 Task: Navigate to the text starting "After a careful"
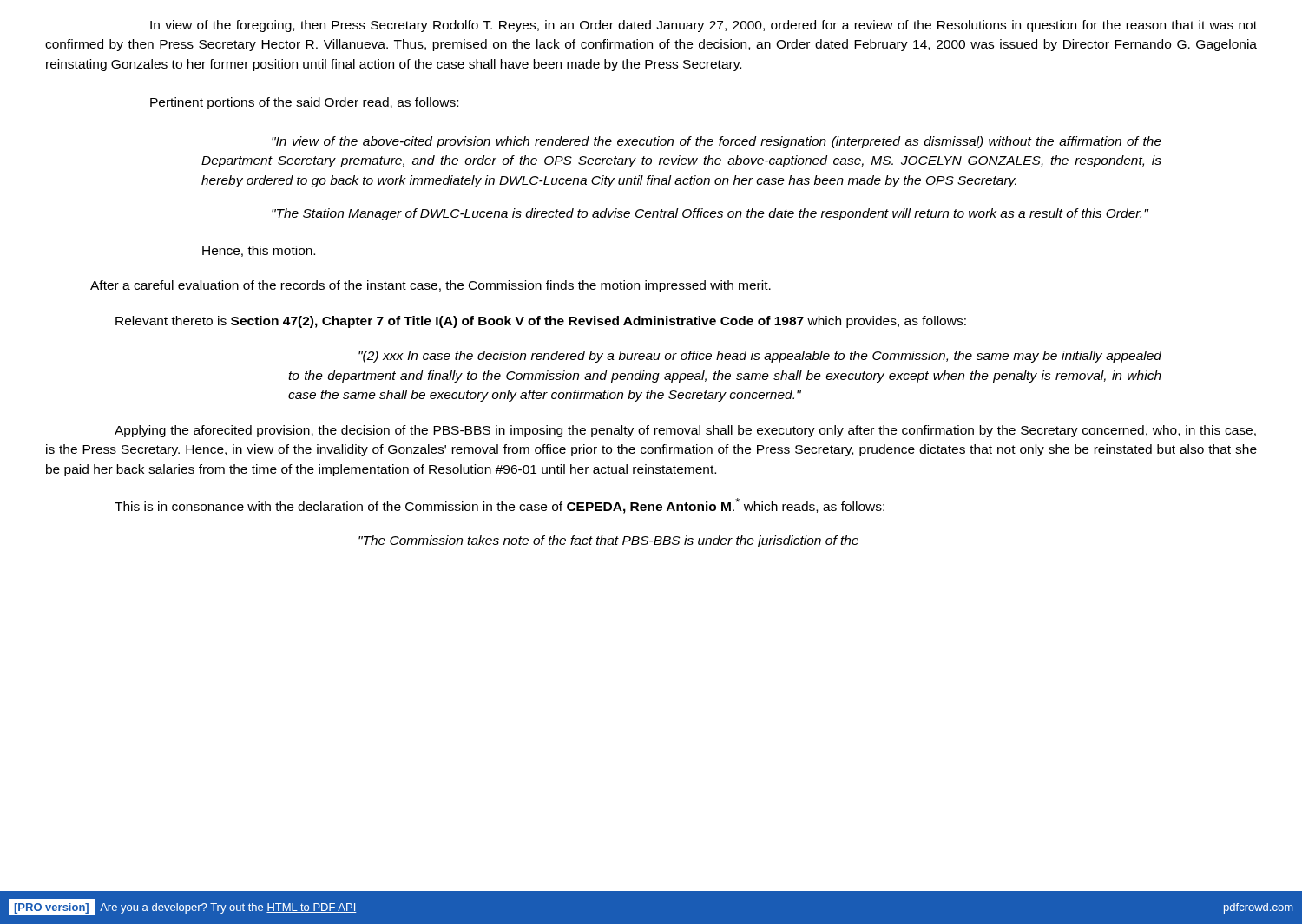click(x=431, y=285)
